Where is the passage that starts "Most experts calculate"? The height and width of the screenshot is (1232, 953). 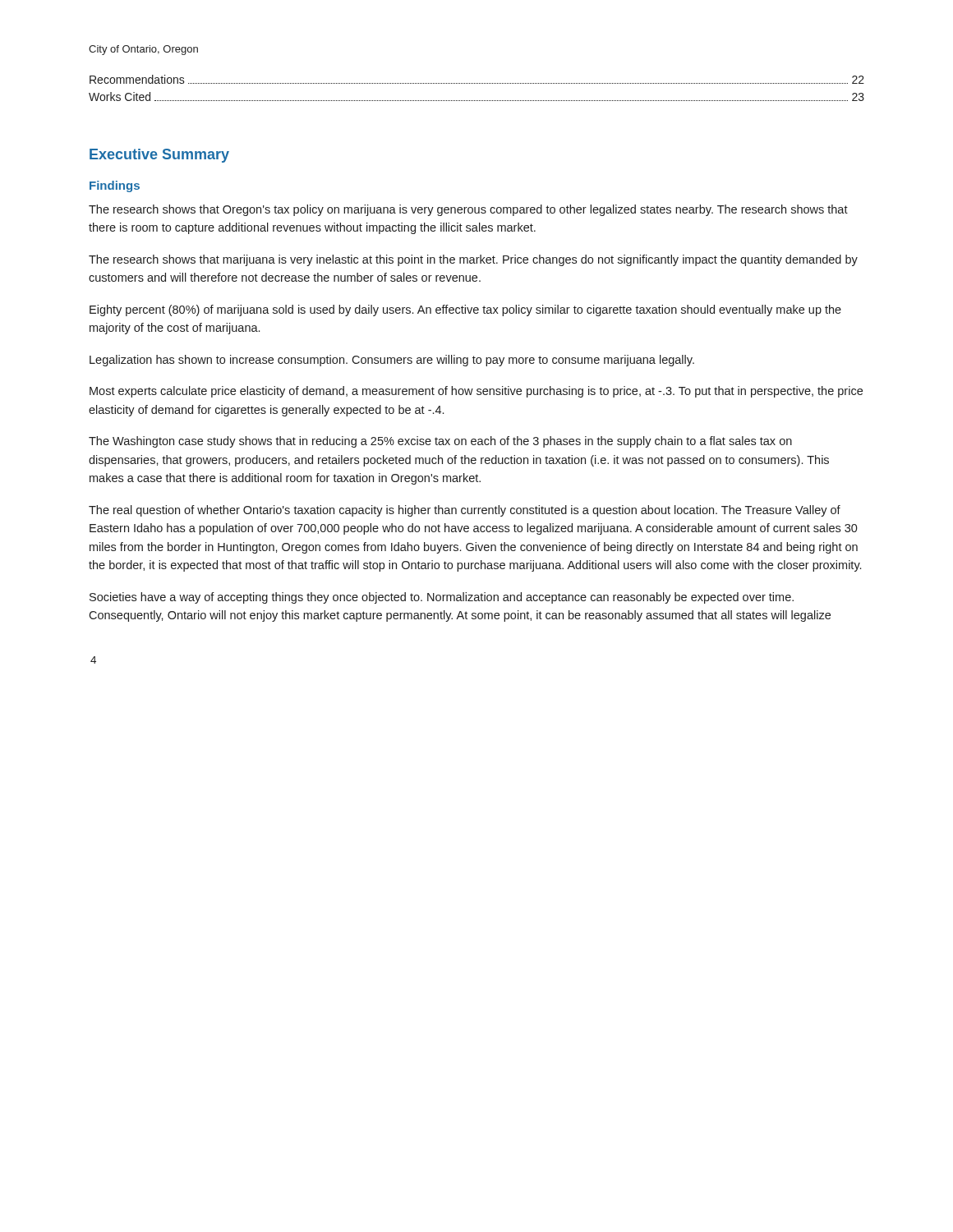(476, 400)
